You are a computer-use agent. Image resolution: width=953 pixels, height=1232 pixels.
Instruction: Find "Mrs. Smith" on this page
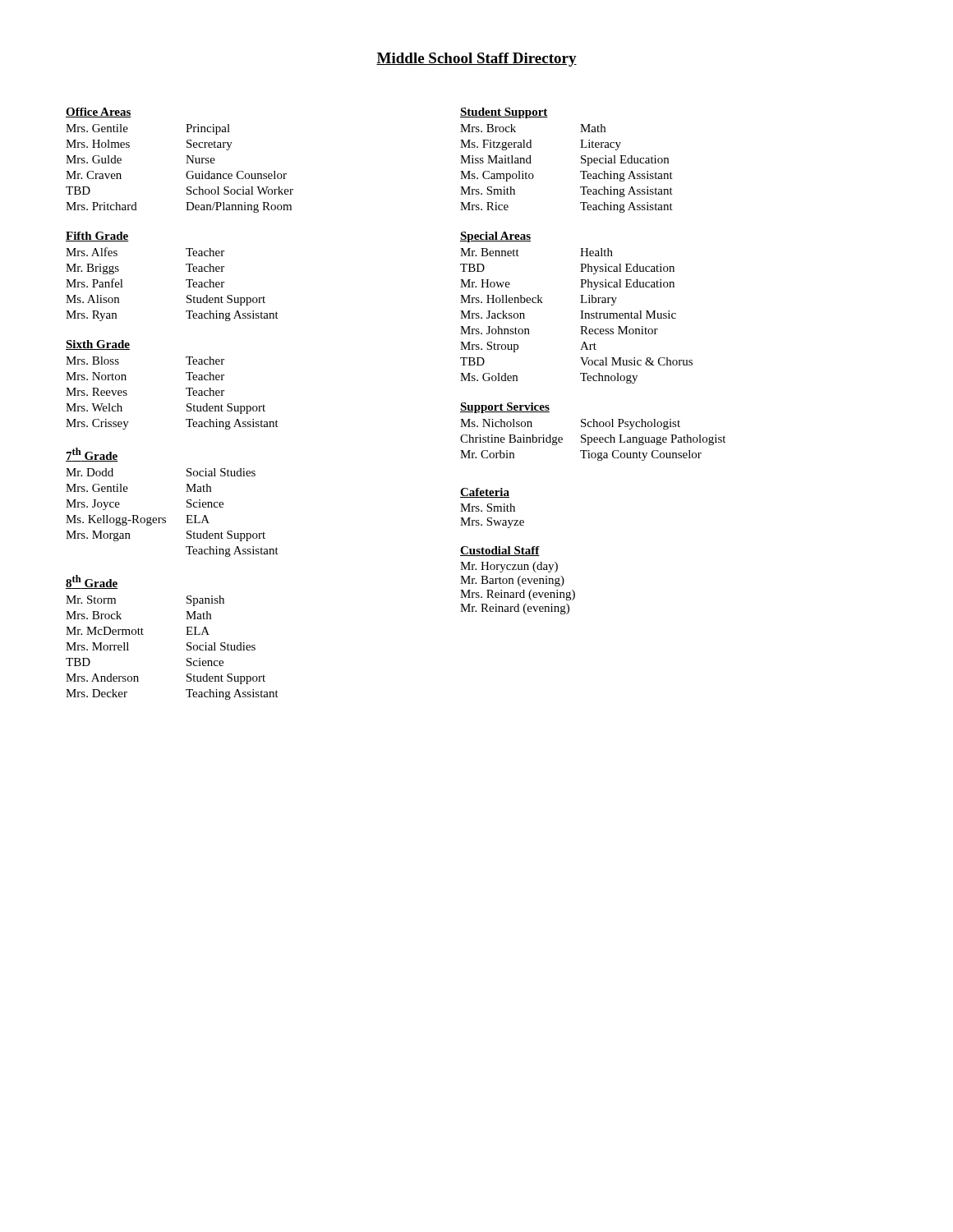coord(488,508)
